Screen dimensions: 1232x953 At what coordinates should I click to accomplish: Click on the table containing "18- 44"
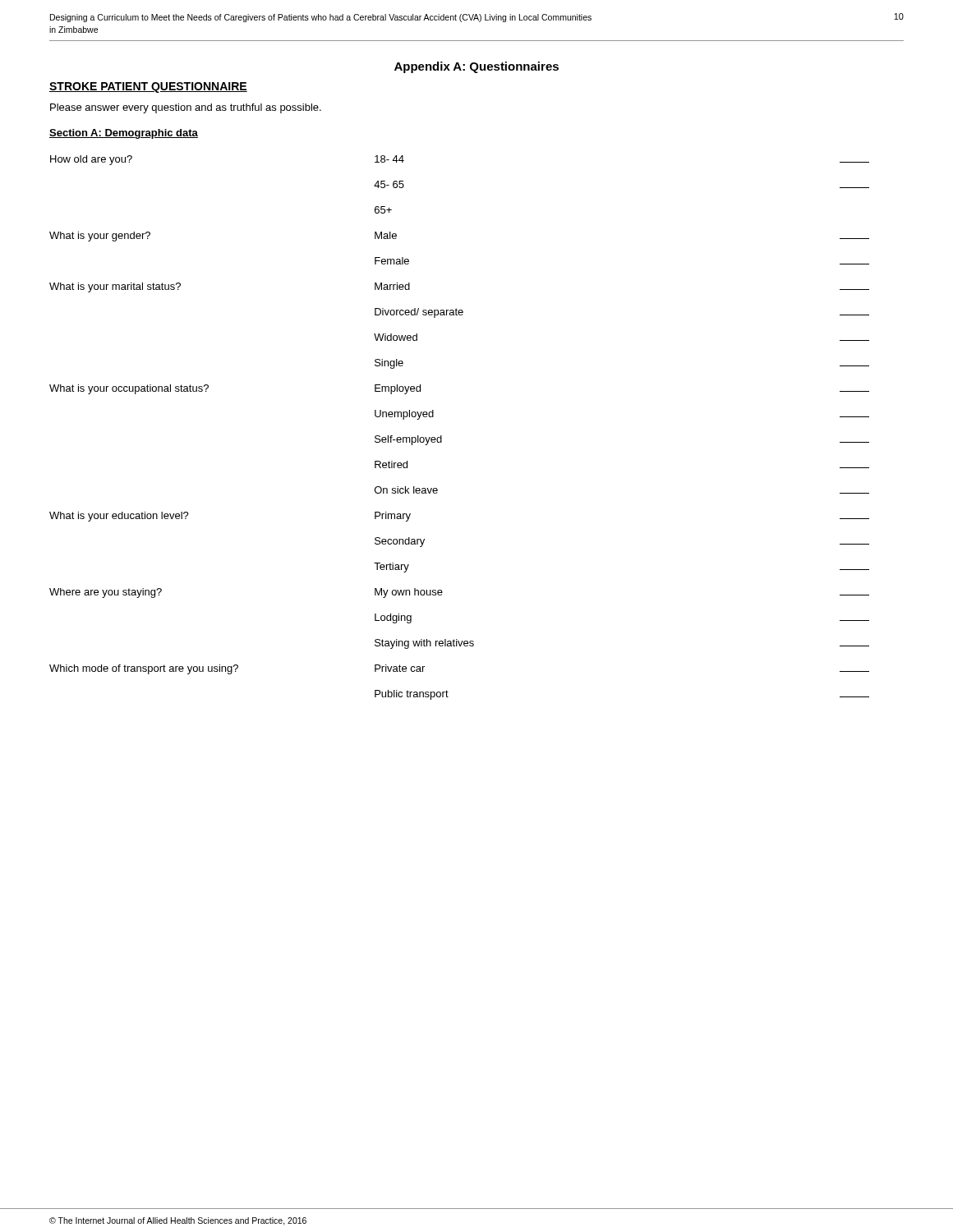pyautogui.click(x=476, y=427)
